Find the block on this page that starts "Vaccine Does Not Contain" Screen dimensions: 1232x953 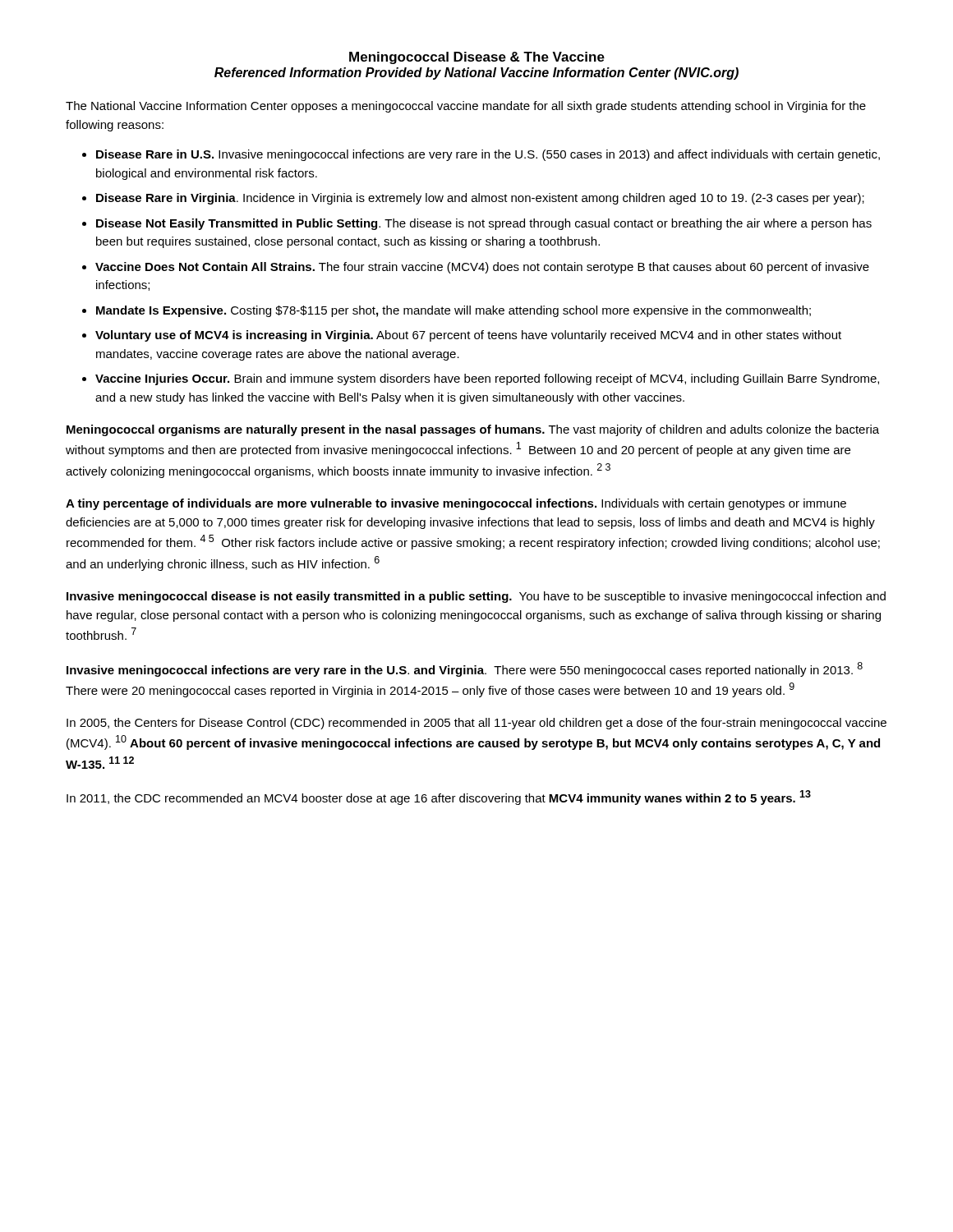click(x=482, y=275)
